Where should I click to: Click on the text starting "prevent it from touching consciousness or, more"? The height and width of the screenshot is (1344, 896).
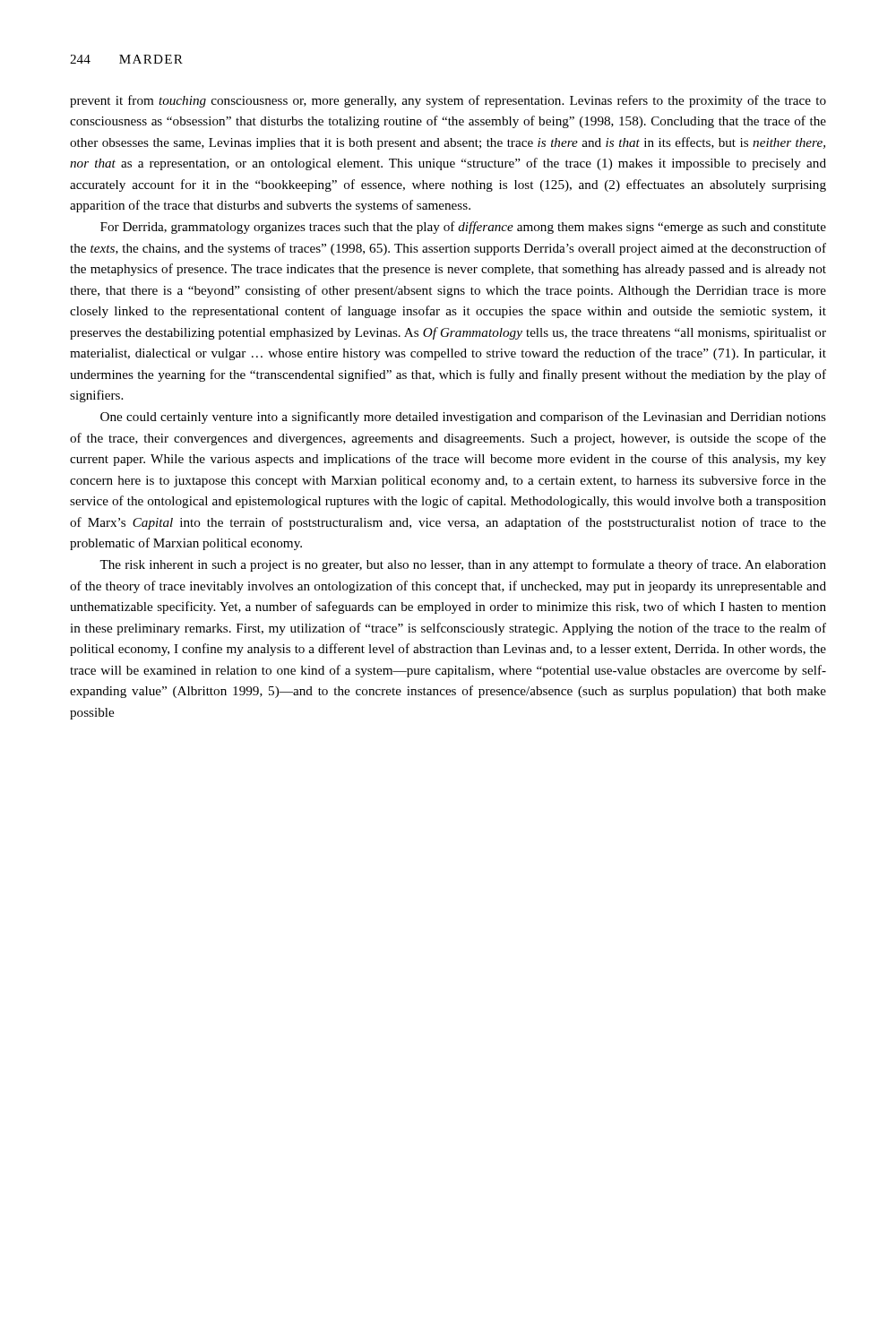tap(448, 153)
